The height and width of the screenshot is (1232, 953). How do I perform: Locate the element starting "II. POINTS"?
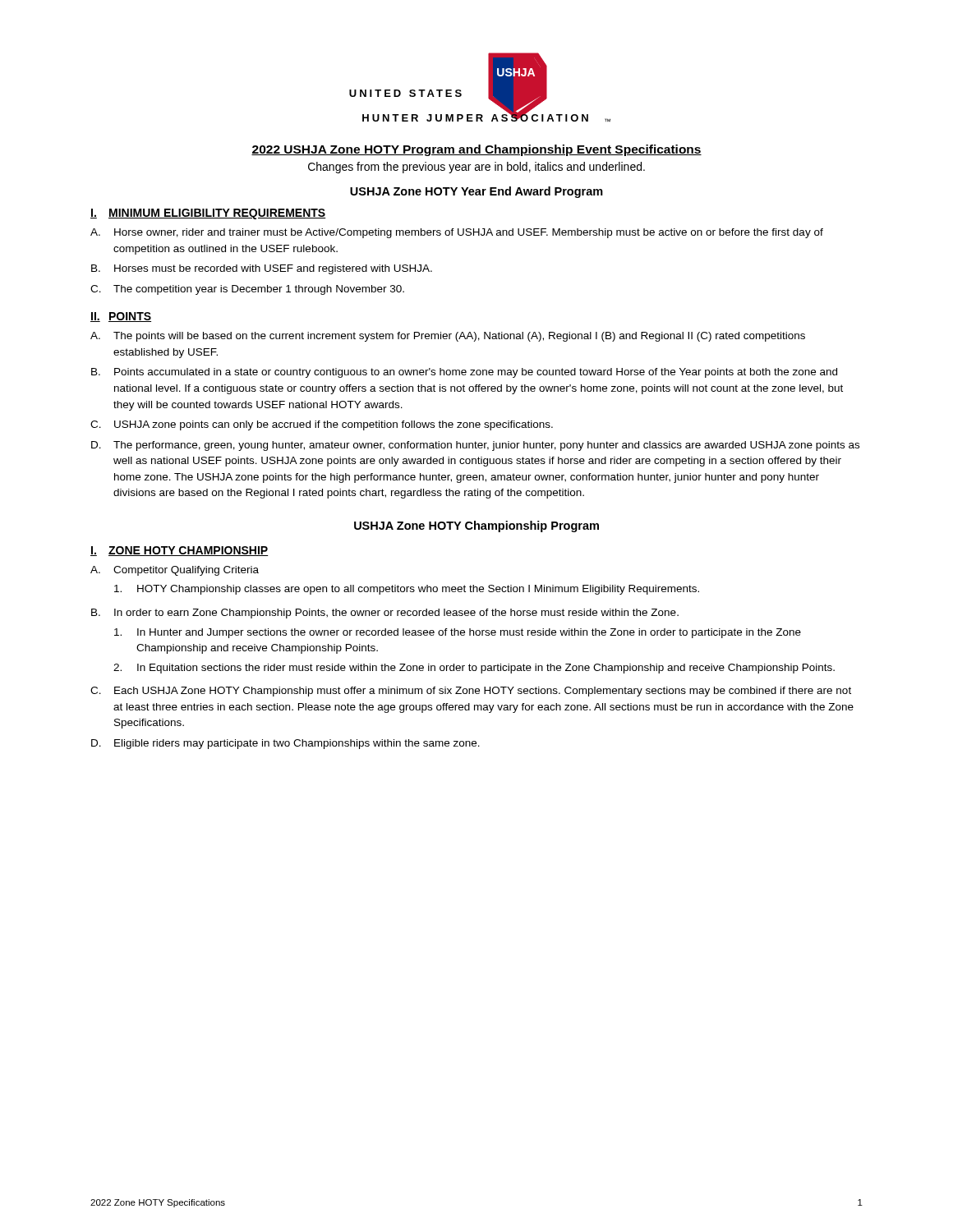[x=121, y=316]
